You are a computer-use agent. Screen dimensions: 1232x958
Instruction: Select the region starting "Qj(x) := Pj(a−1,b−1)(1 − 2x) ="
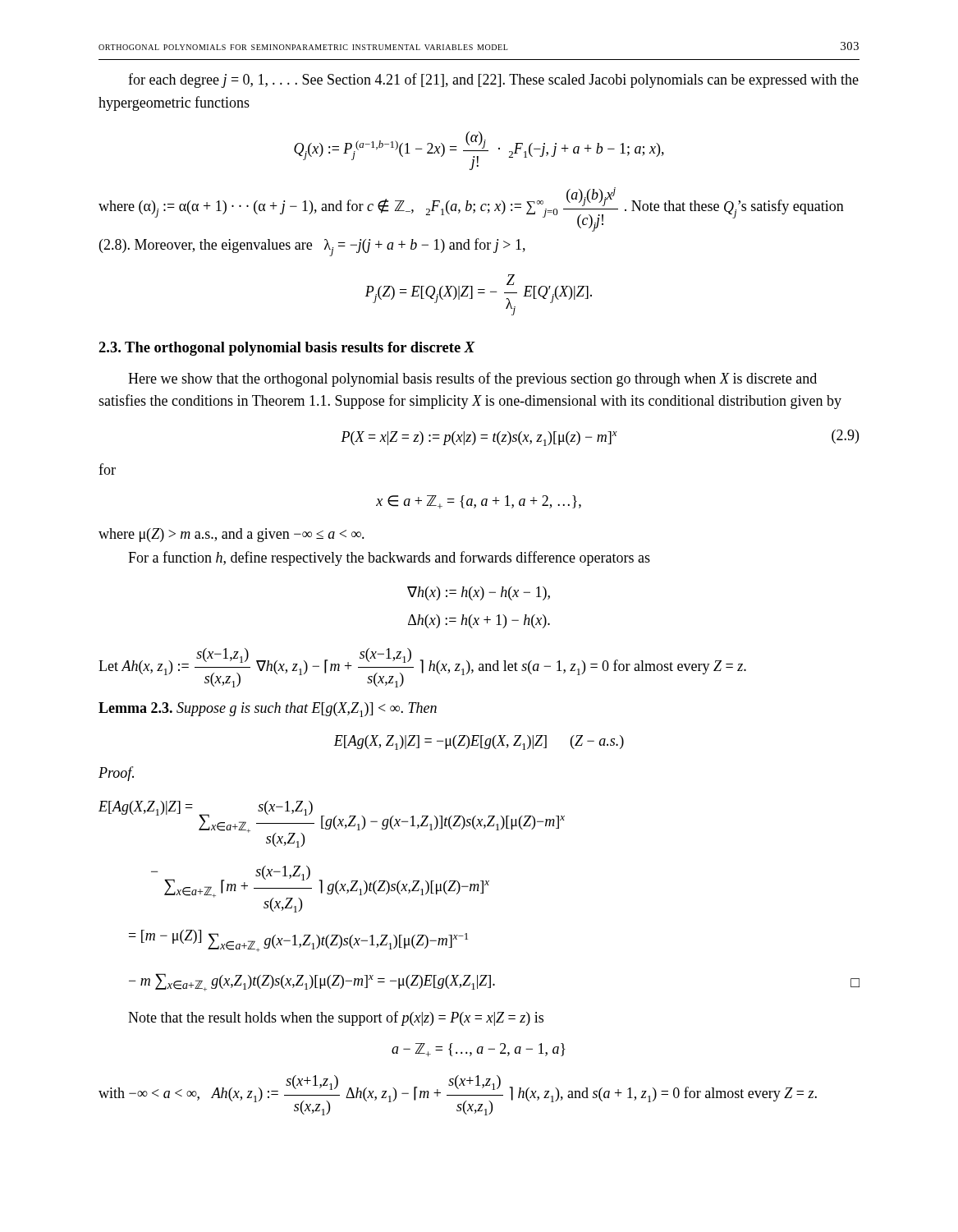click(x=479, y=150)
